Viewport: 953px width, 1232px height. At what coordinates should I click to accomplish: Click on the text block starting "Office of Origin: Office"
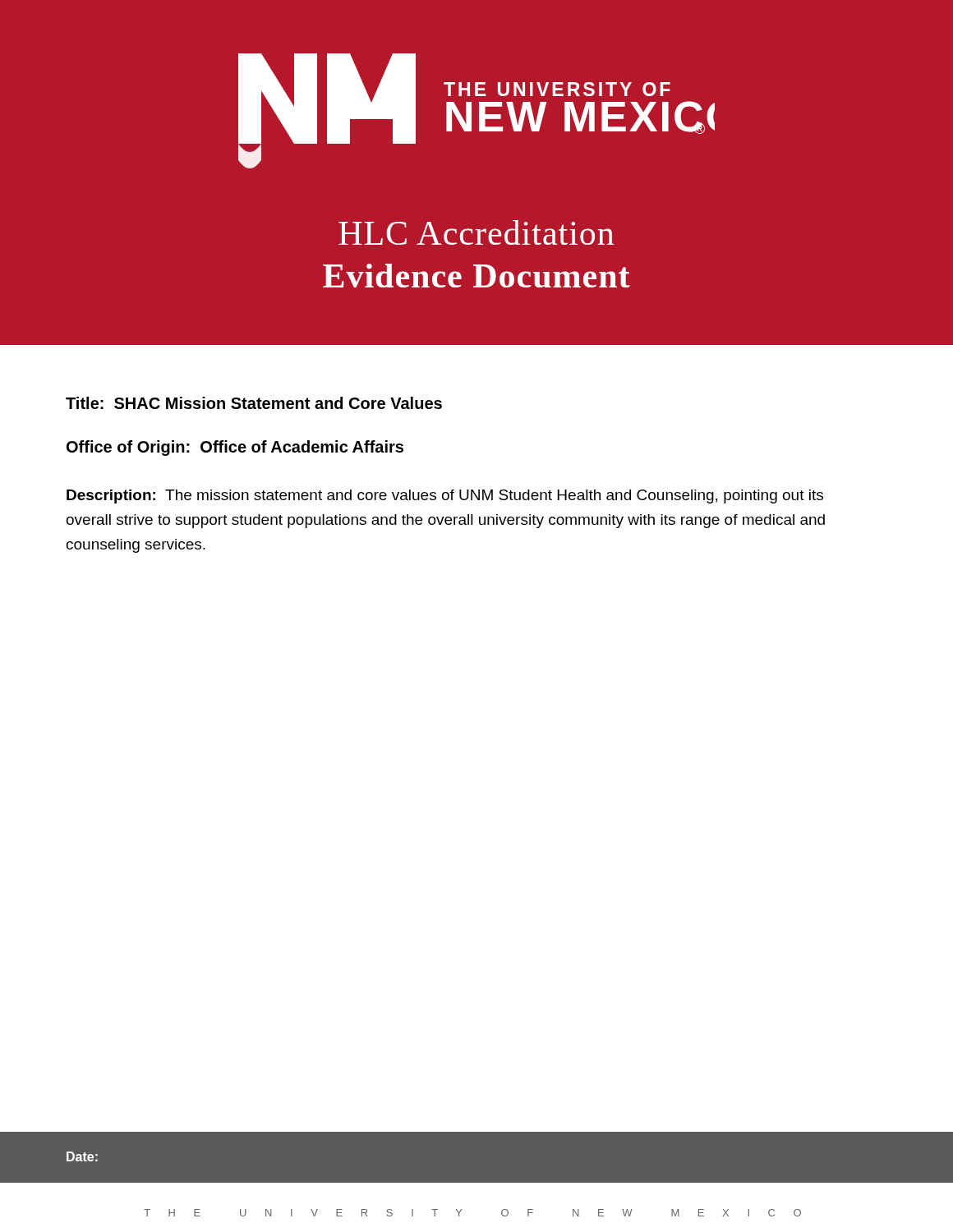click(235, 447)
